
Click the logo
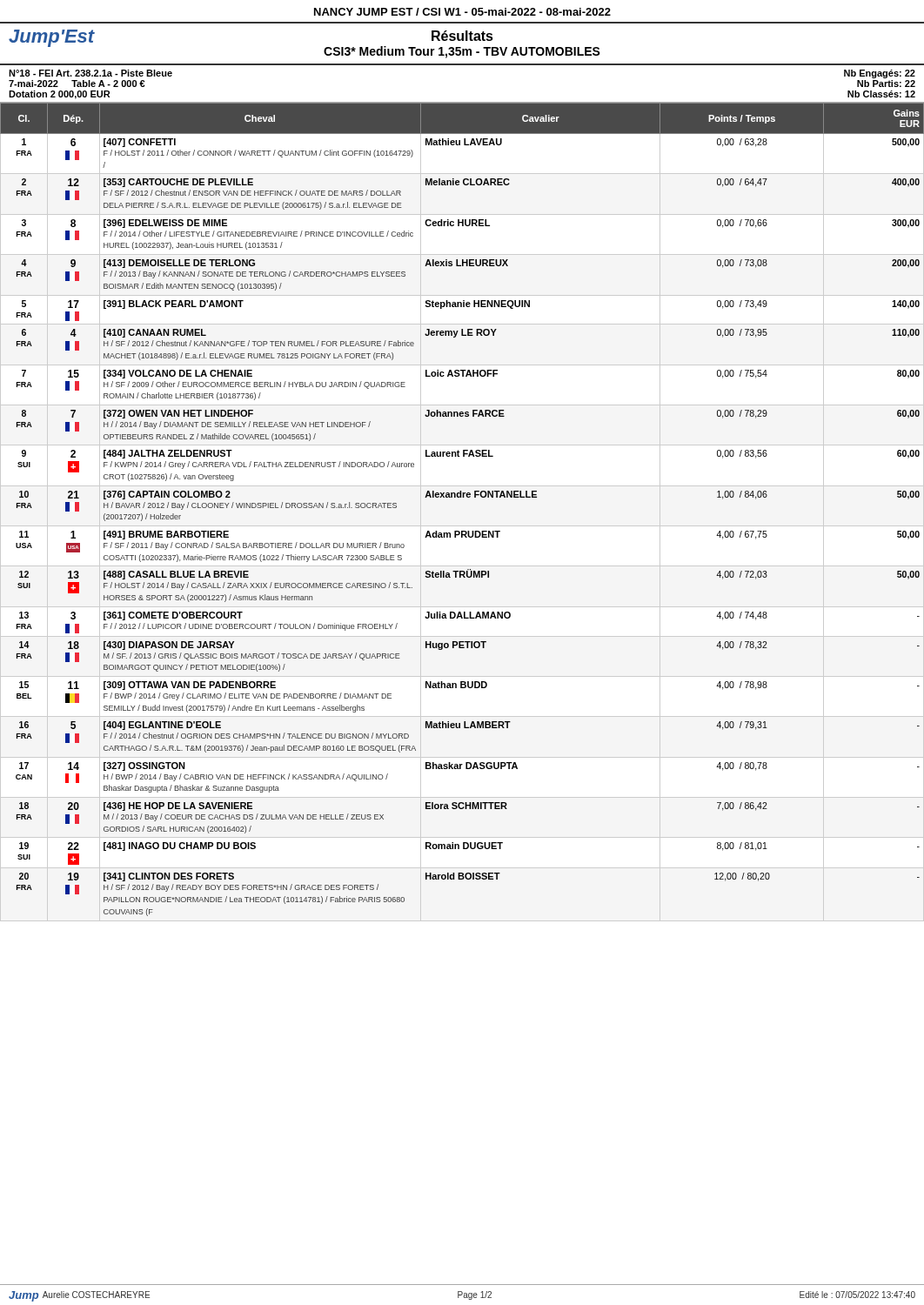pyautogui.click(x=51, y=37)
